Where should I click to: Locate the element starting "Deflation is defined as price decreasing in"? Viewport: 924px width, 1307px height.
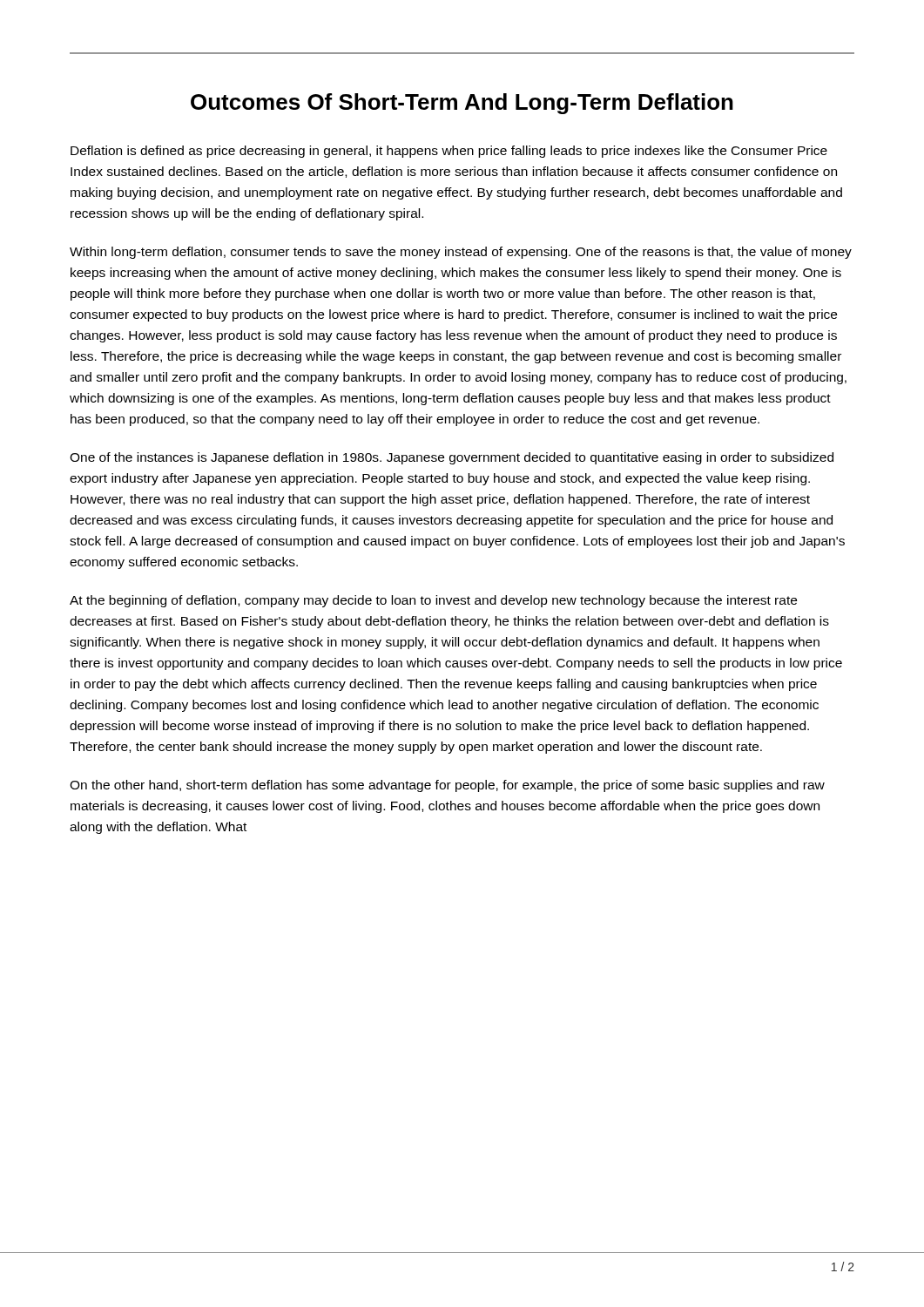click(456, 182)
